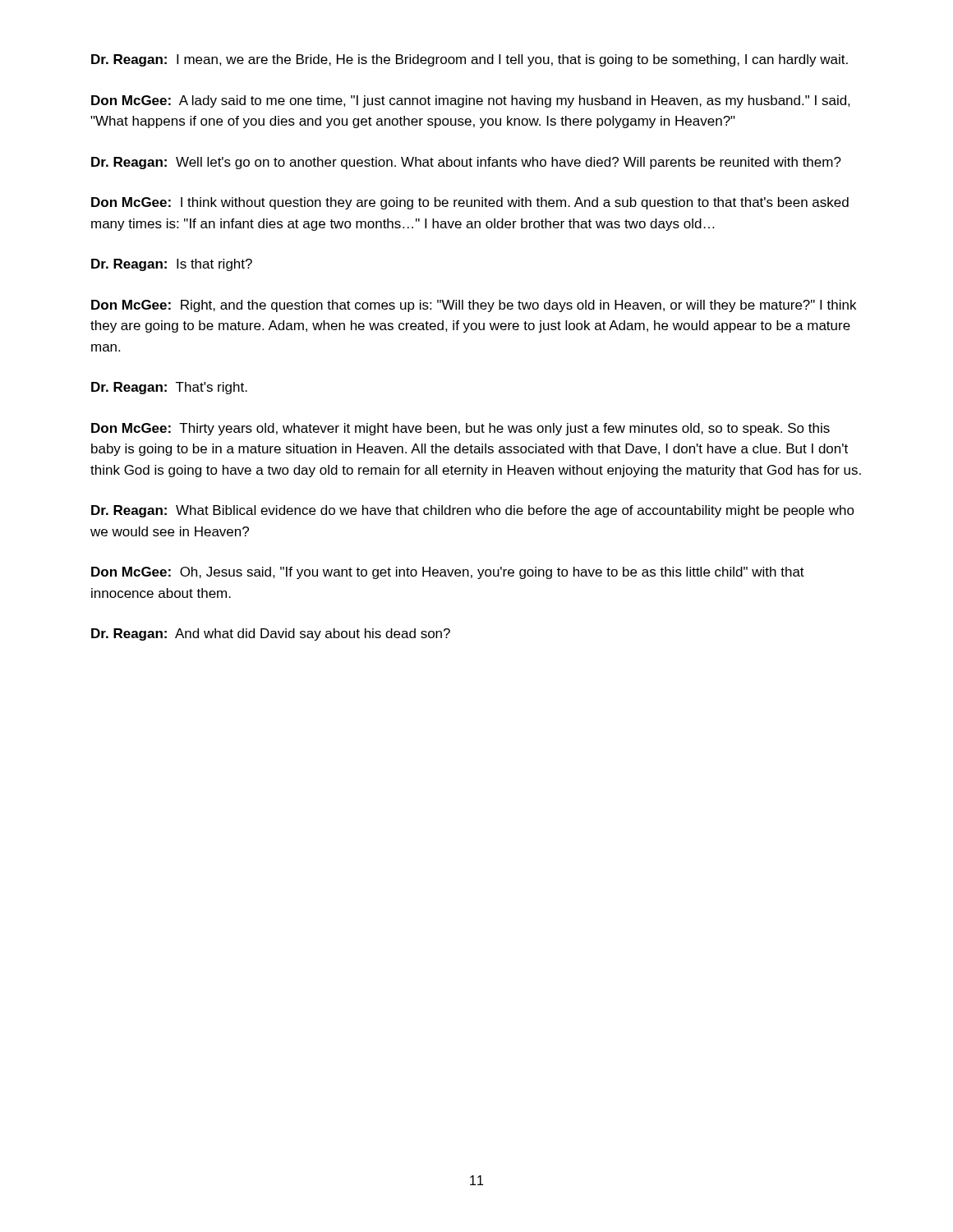Click on the text block starting "Dr. Reagan: That's right."
This screenshot has height=1232, width=953.
click(169, 387)
